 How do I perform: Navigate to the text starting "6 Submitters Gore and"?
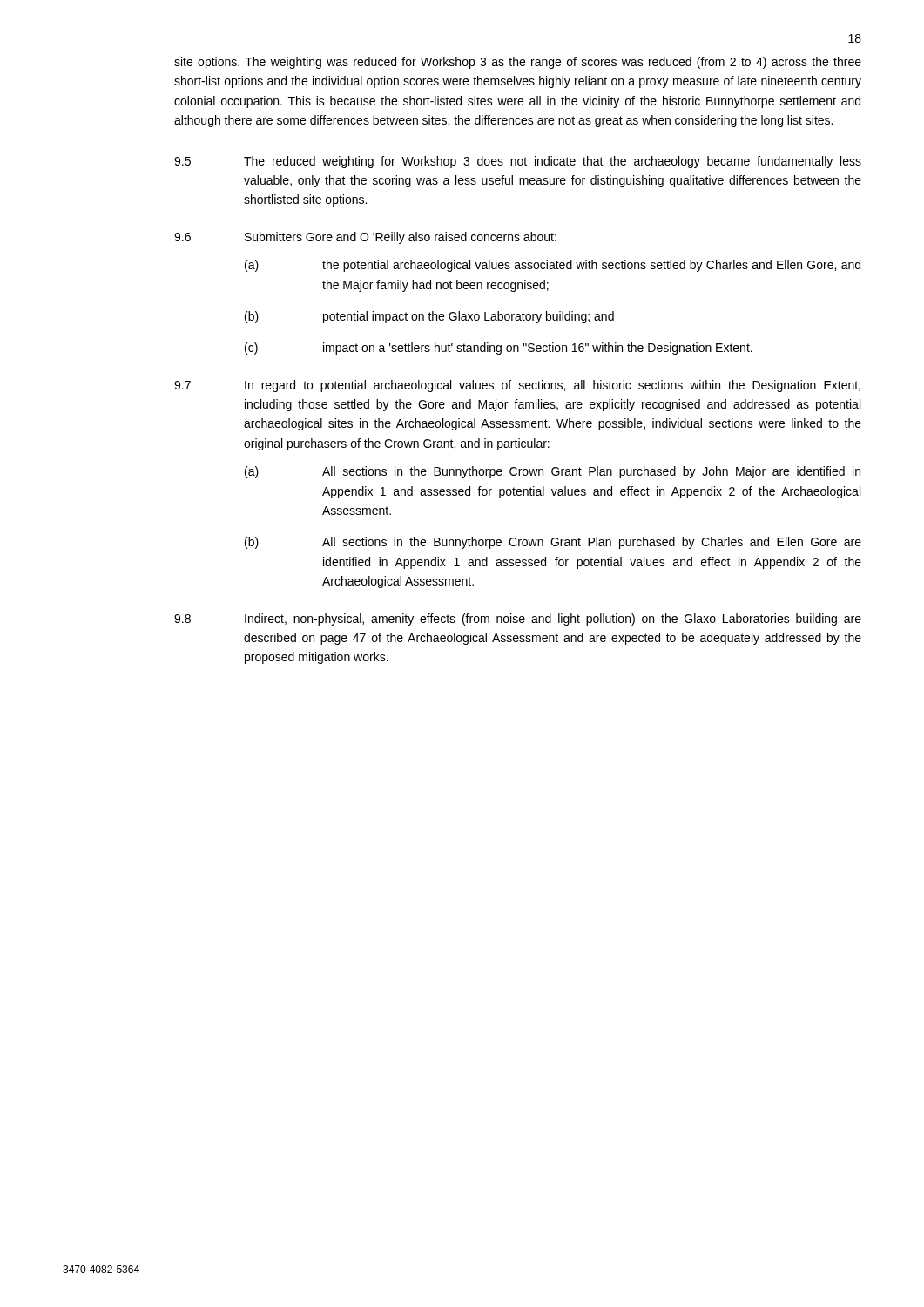click(x=518, y=299)
